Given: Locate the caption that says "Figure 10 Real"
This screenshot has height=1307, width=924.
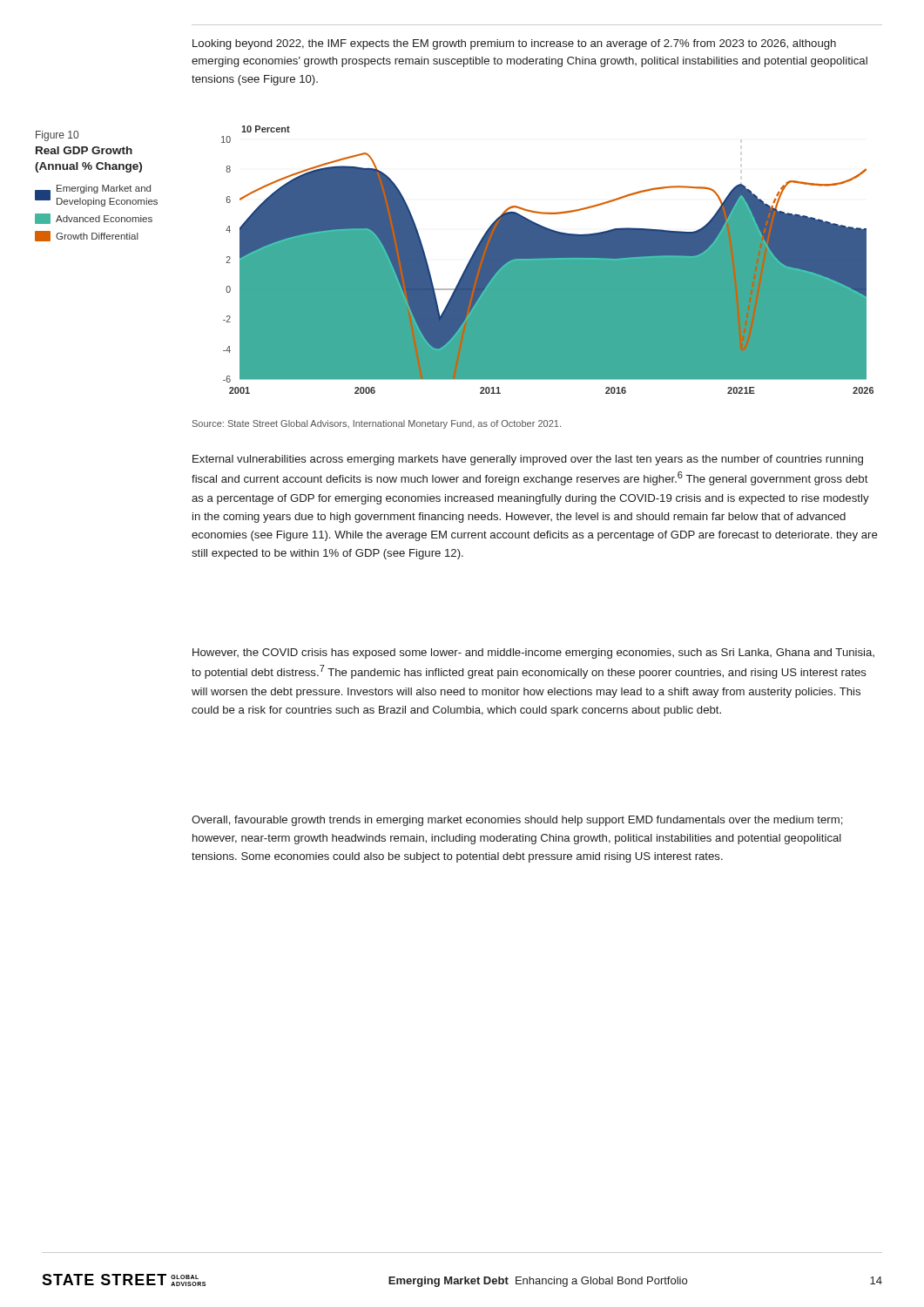Looking at the screenshot, I should (109, 186).
